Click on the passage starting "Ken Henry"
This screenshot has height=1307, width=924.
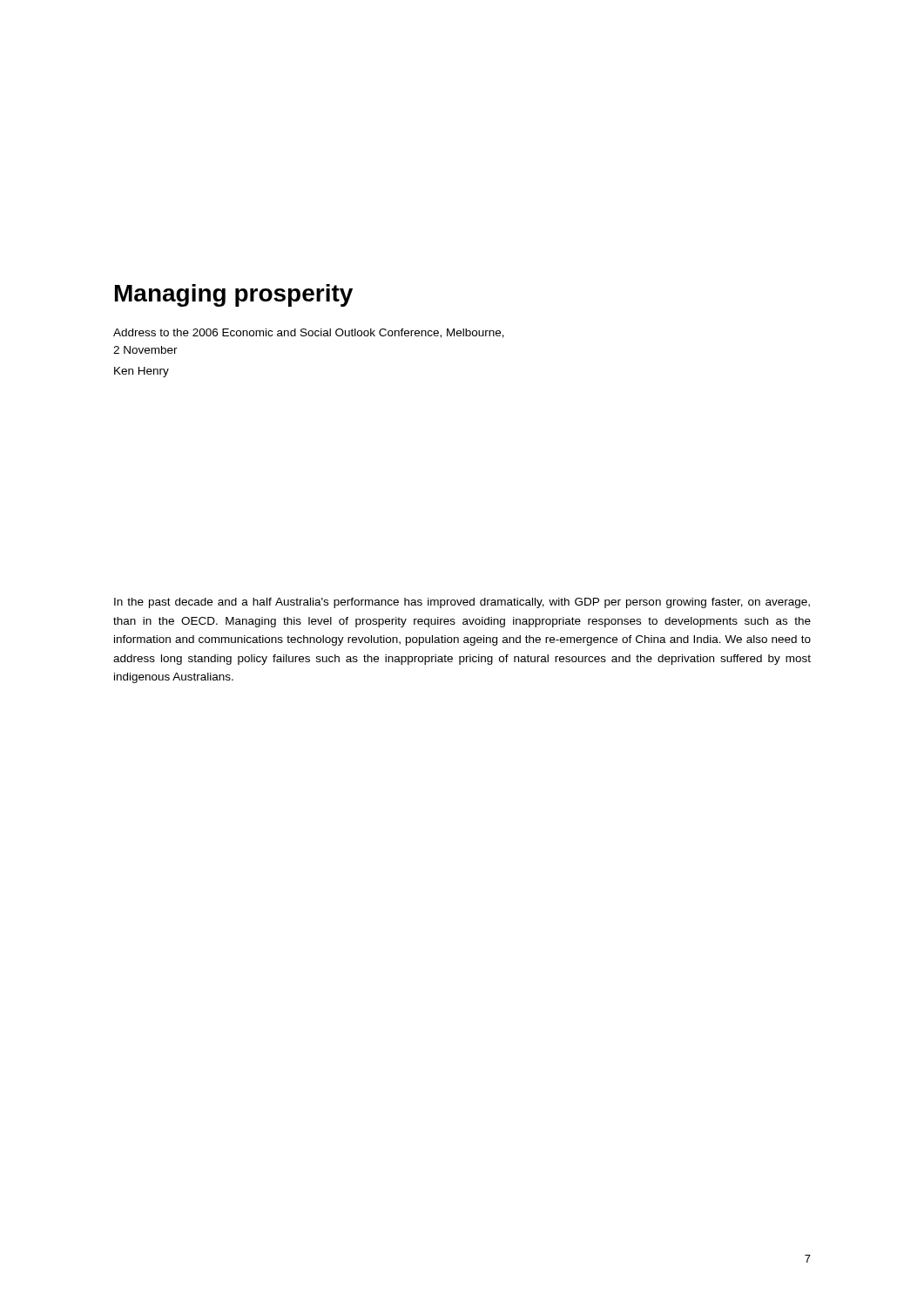click(142, 372)
